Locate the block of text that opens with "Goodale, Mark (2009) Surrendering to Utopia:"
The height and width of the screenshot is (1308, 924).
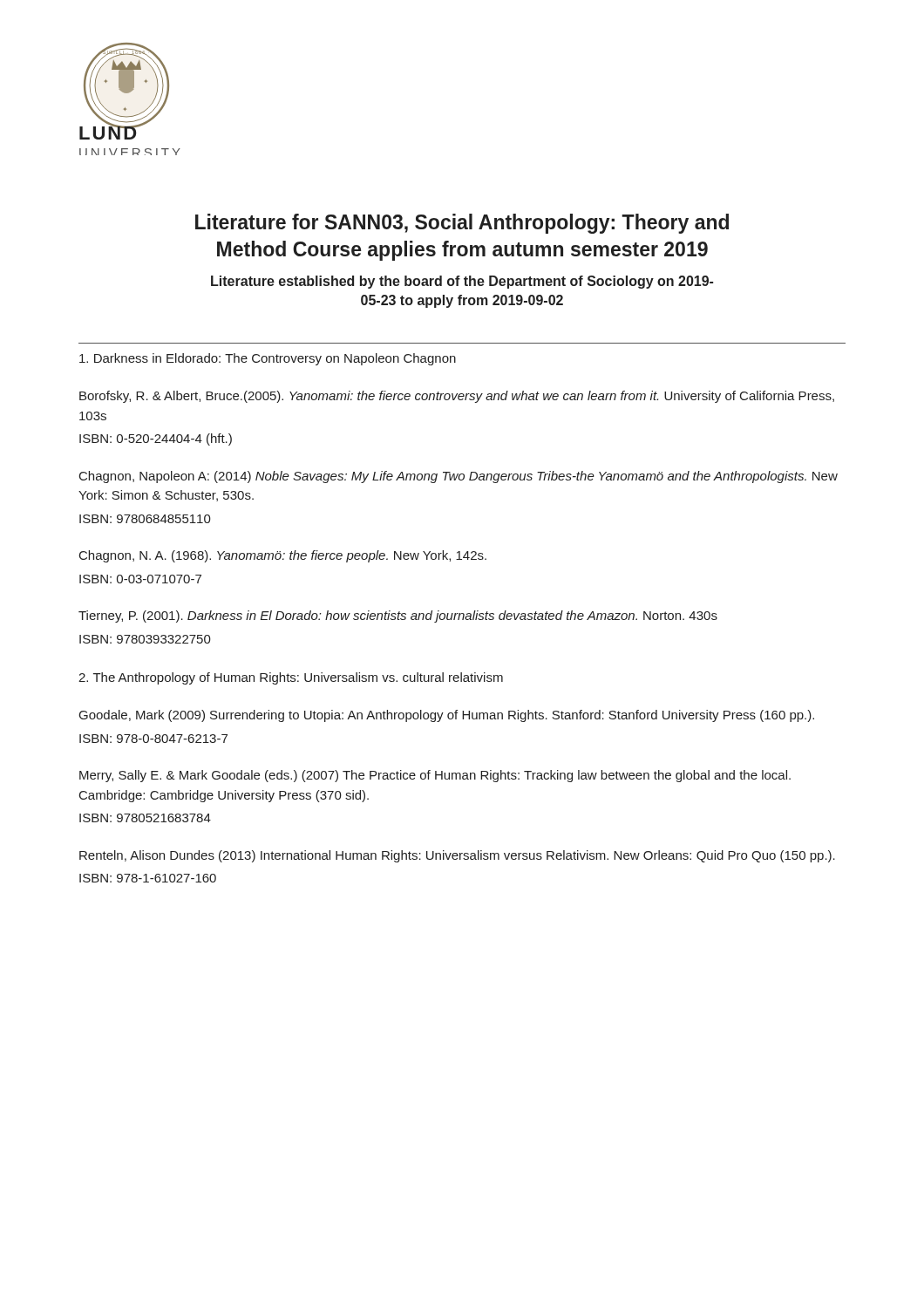pos(447,715)
